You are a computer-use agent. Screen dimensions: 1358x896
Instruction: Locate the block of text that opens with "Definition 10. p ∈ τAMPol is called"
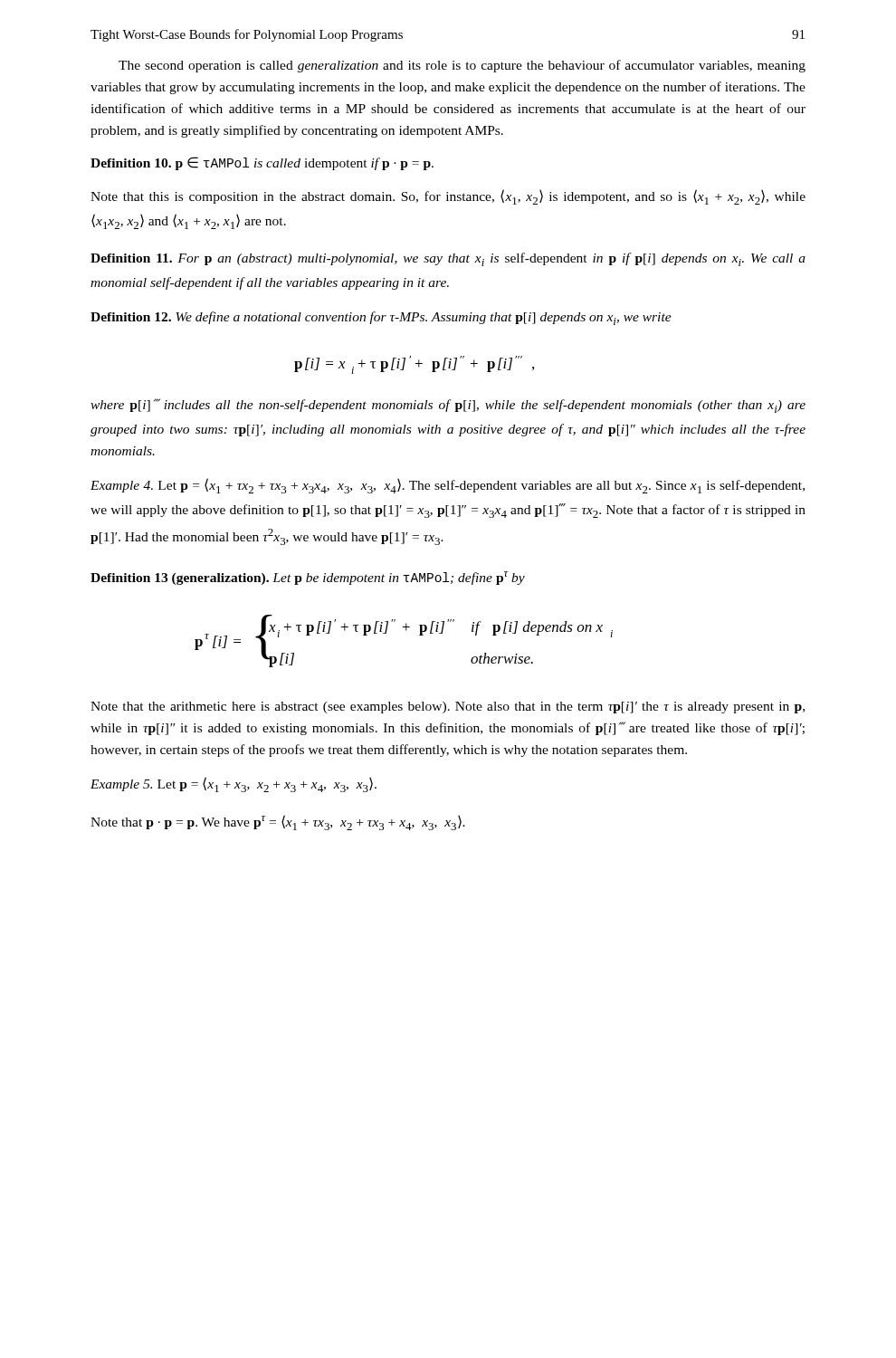coord(262,163)
